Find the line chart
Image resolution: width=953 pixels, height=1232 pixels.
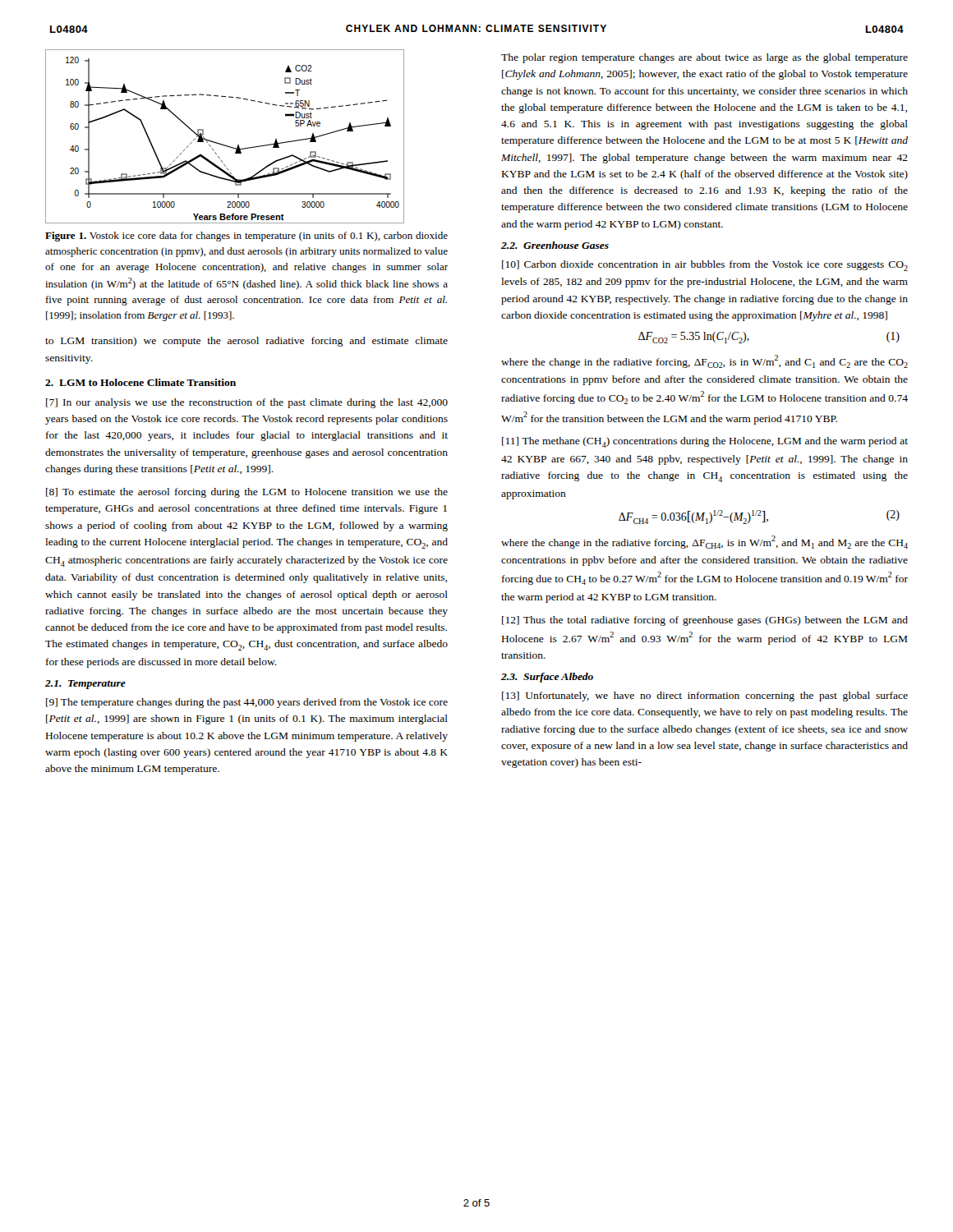pyautogui.click(x=246, y=136)
